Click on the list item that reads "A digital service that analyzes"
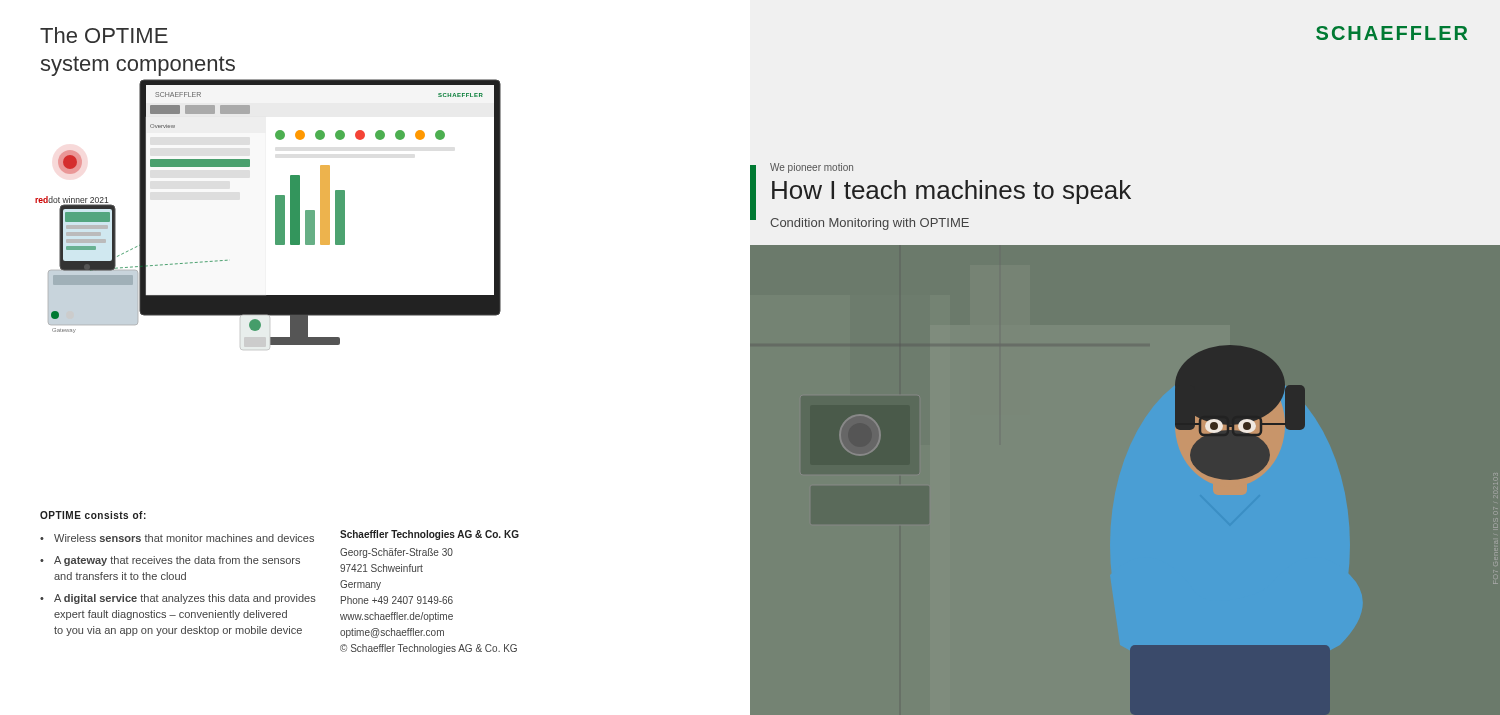The image size is (1500, 715). pyautogui.click(x=185, y=614)
